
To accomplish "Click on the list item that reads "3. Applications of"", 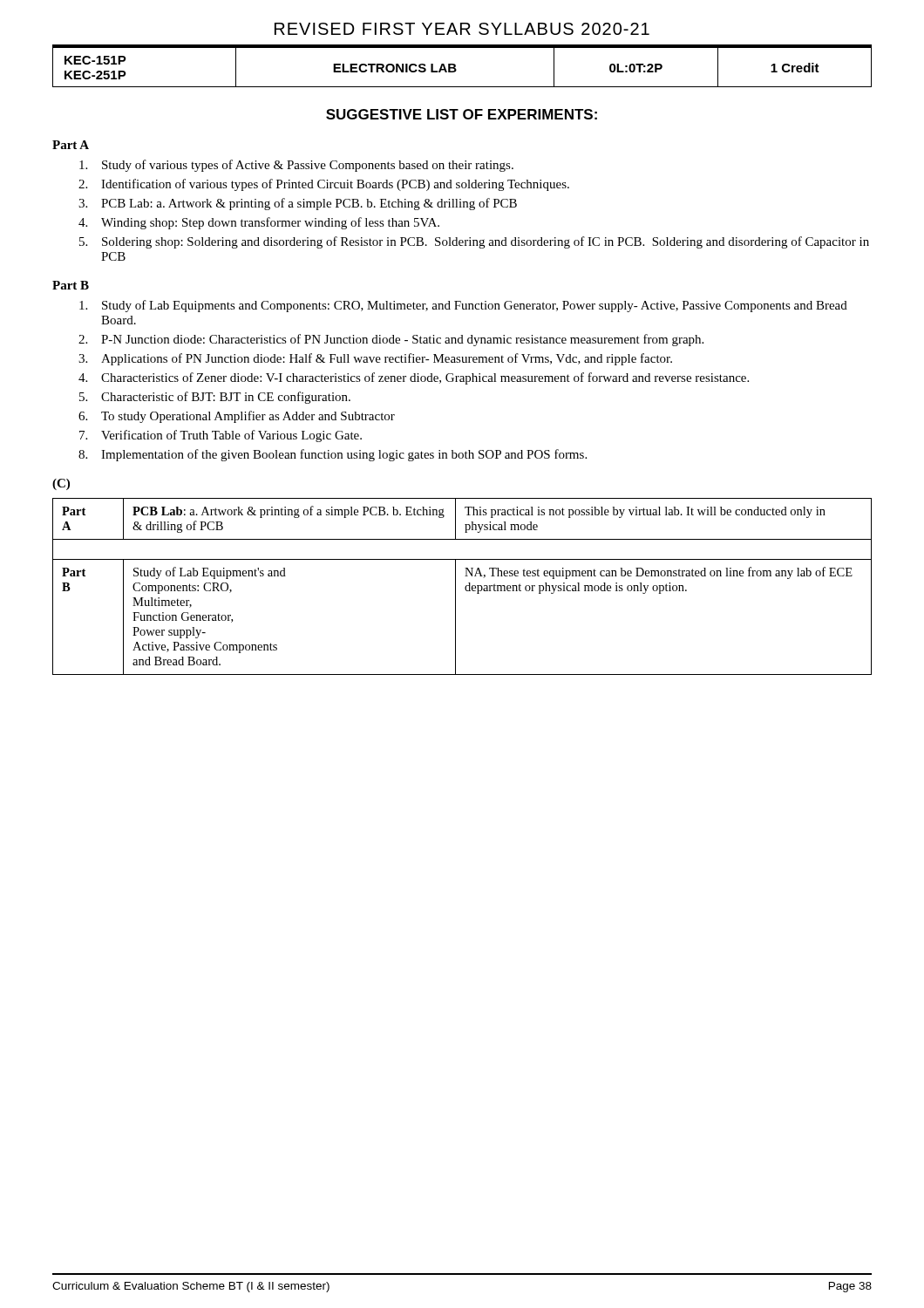I will [x=475, y=359].
